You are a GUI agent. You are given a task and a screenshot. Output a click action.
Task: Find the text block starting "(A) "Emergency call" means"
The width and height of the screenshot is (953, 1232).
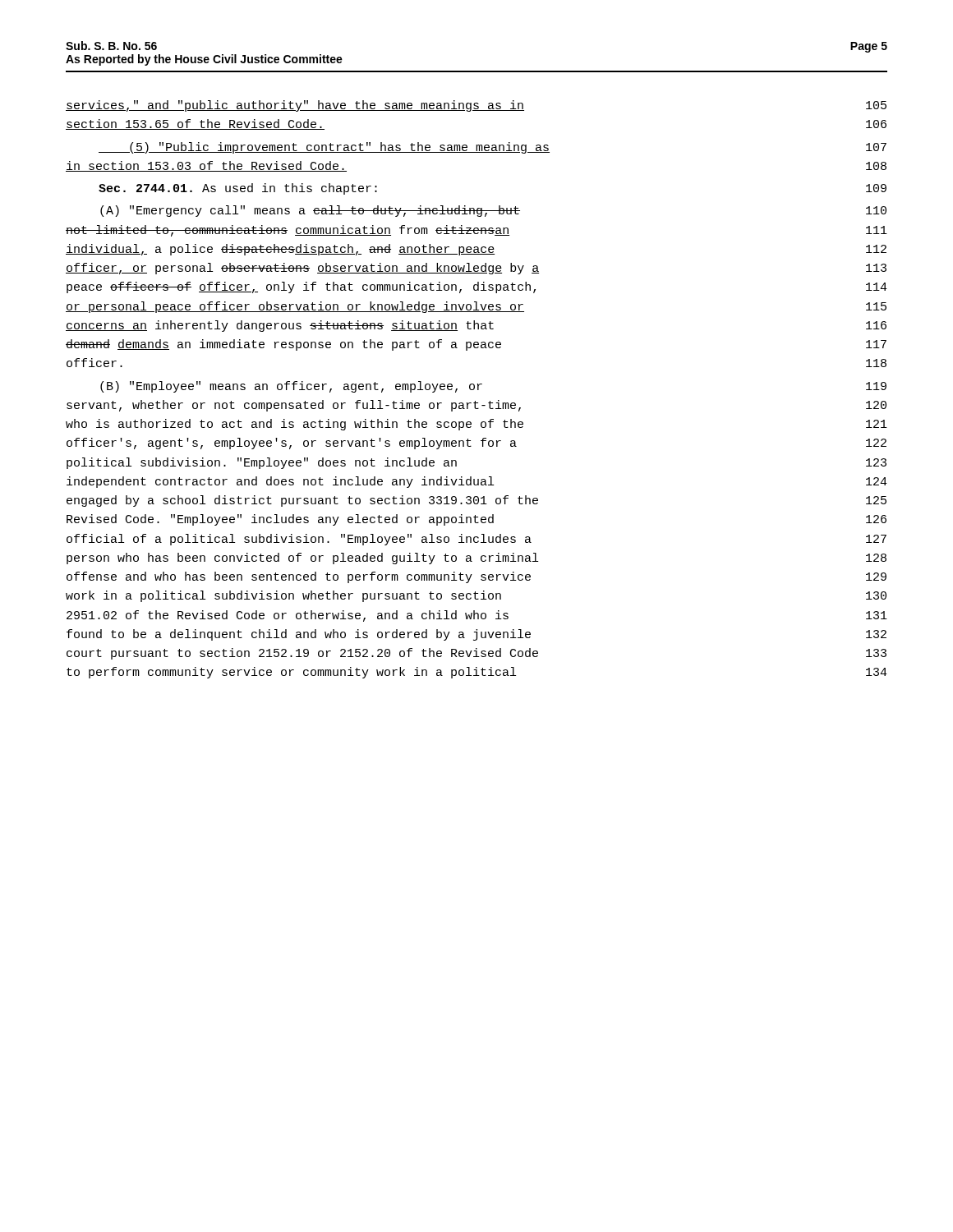coord(476,288)
